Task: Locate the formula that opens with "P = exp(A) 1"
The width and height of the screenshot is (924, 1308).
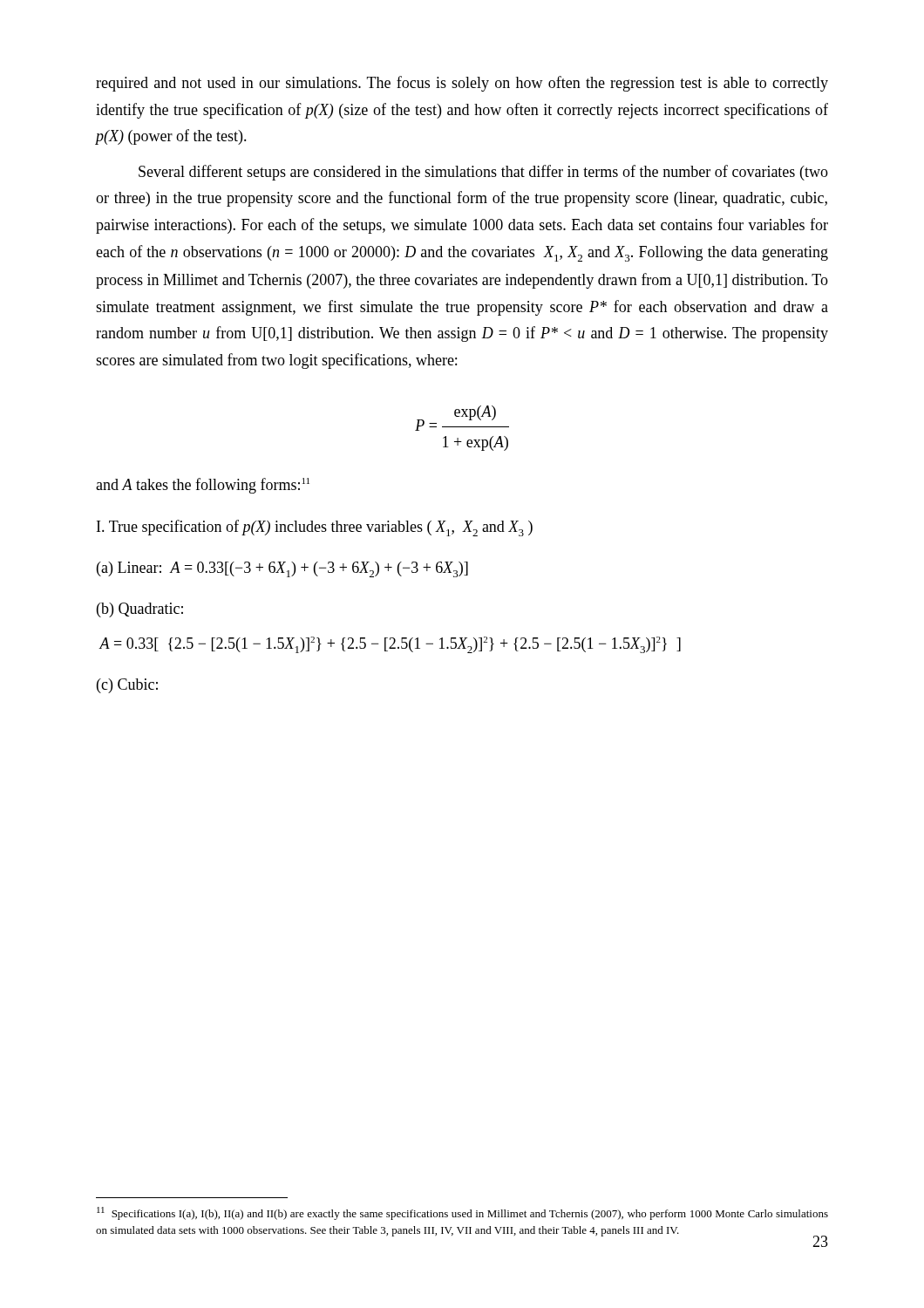Action: [x=462, y=427]
